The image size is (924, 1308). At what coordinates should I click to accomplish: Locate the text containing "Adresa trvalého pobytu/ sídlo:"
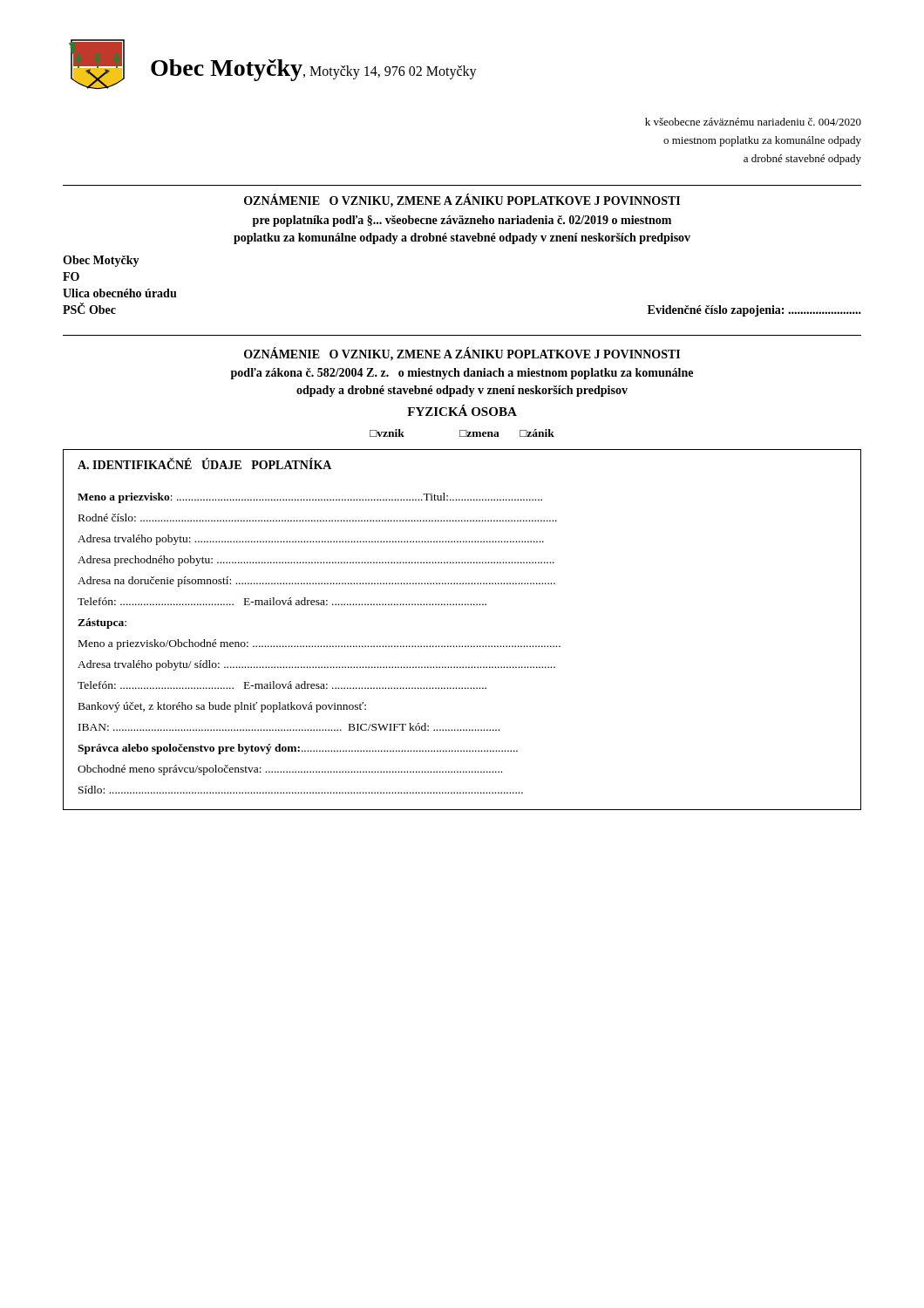[x=317, y=664]
